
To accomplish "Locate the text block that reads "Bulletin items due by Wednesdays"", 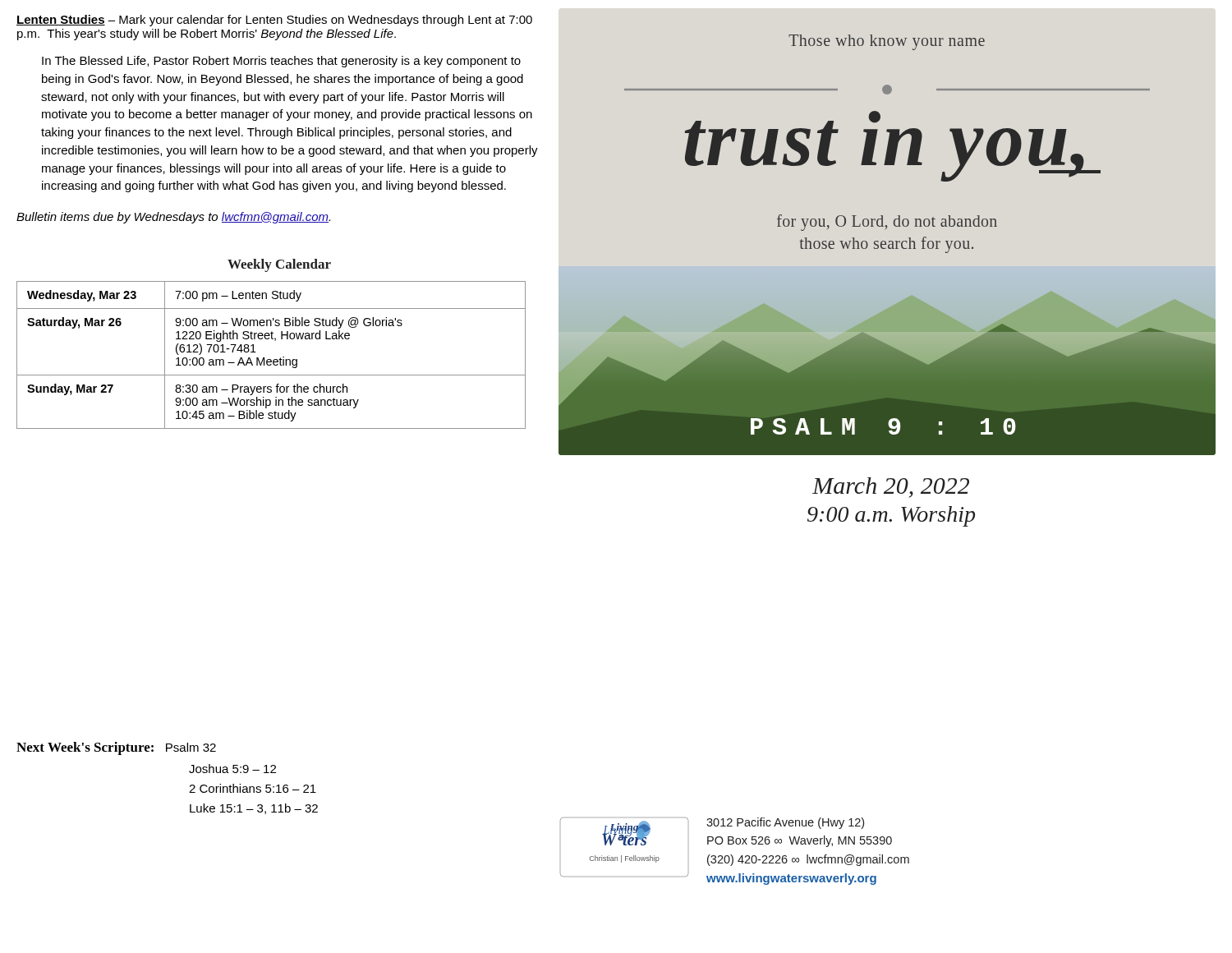I will pyautogui.click(x=279, y=216).
